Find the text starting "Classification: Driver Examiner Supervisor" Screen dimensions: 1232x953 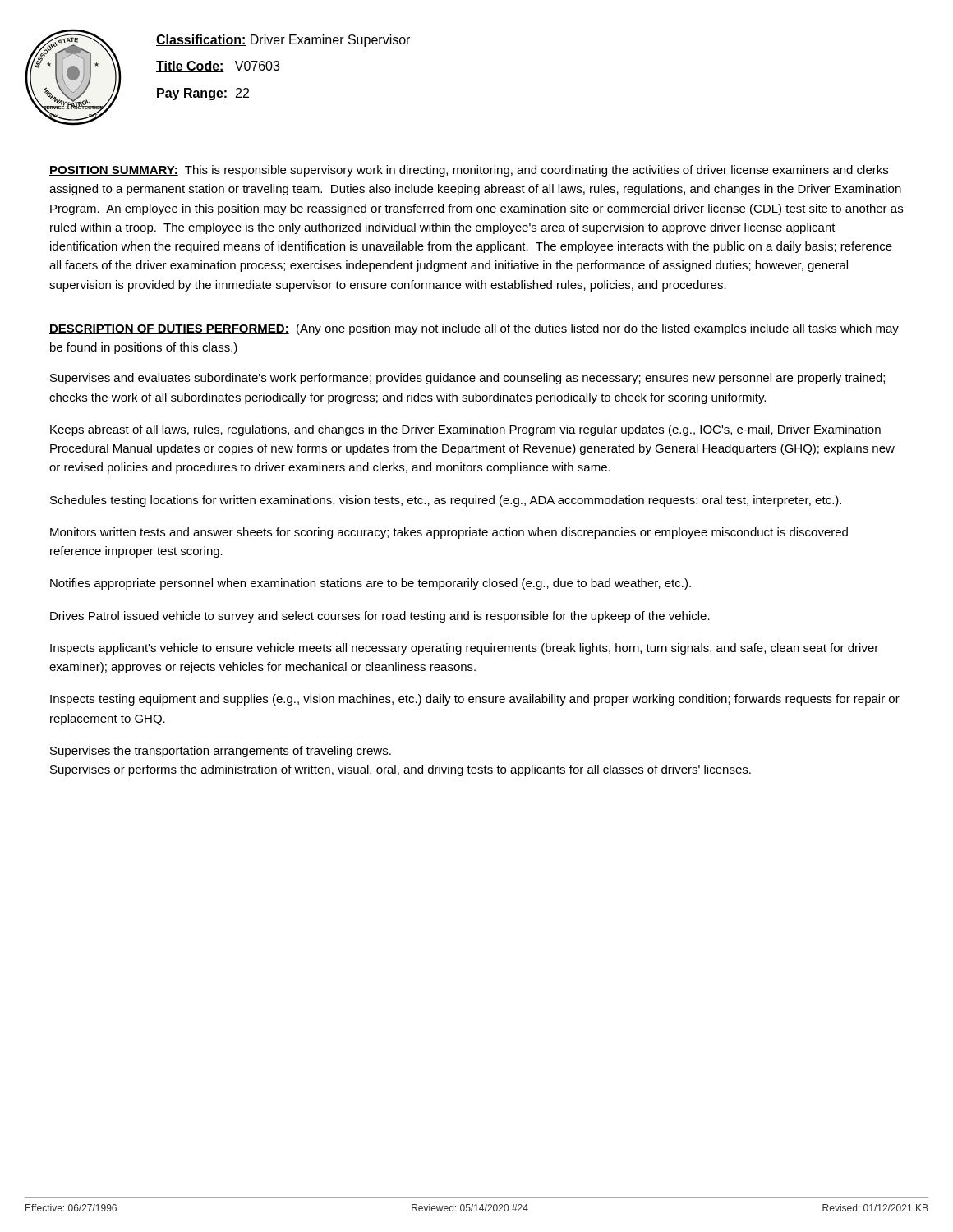tap(283, 40)
